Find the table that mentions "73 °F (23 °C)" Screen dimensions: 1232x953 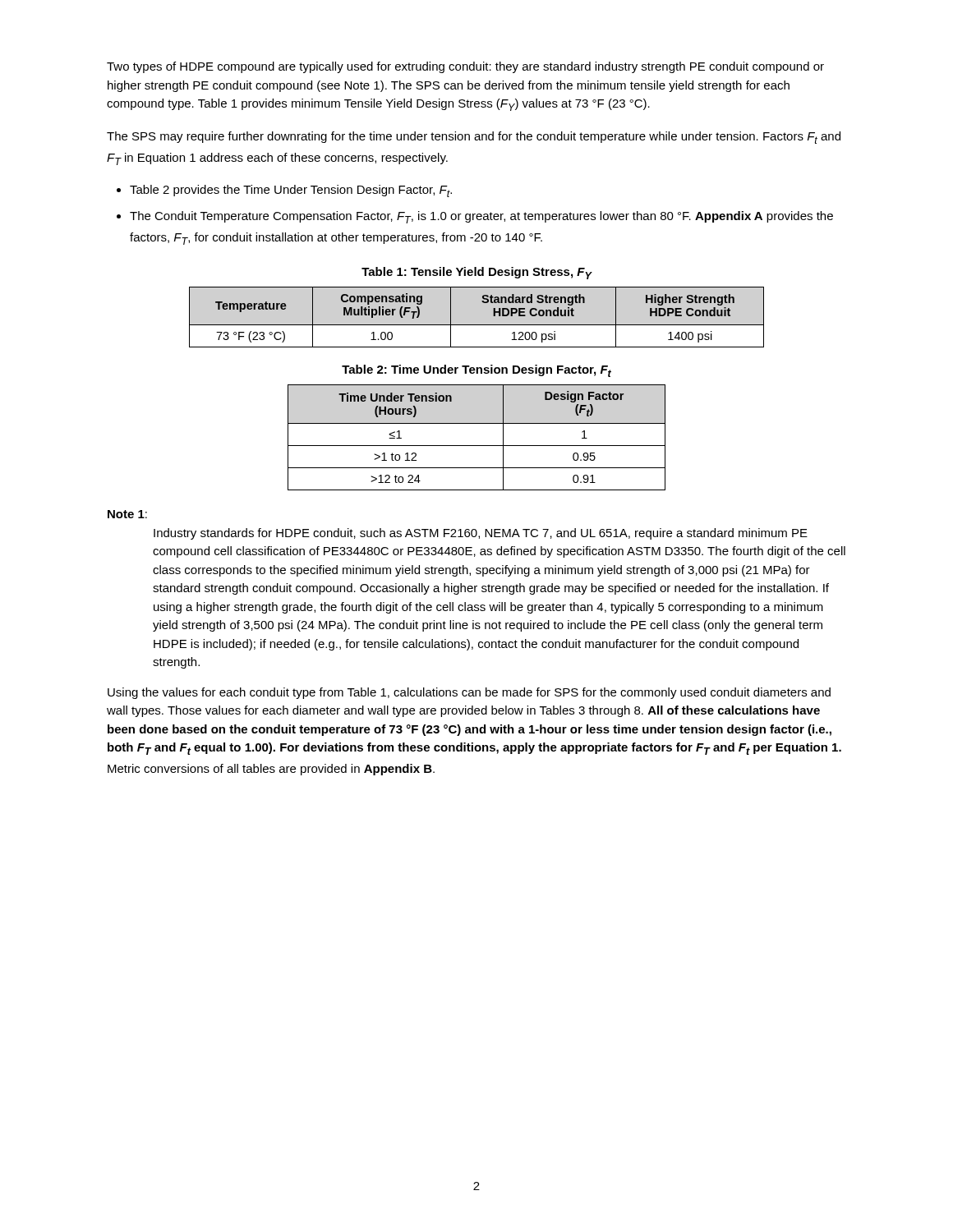(476, 317)
